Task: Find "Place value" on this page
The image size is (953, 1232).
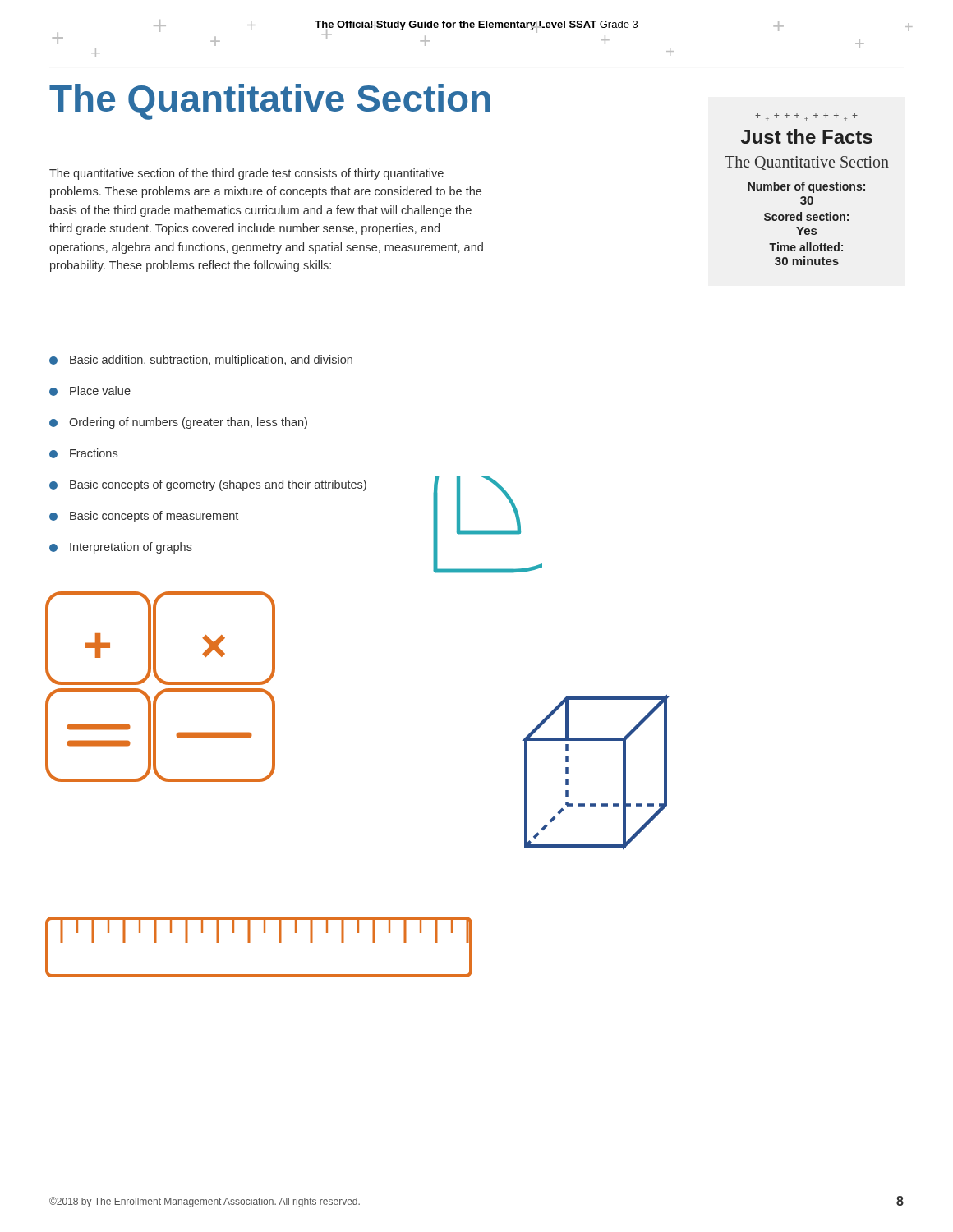Action: point(90,391)
